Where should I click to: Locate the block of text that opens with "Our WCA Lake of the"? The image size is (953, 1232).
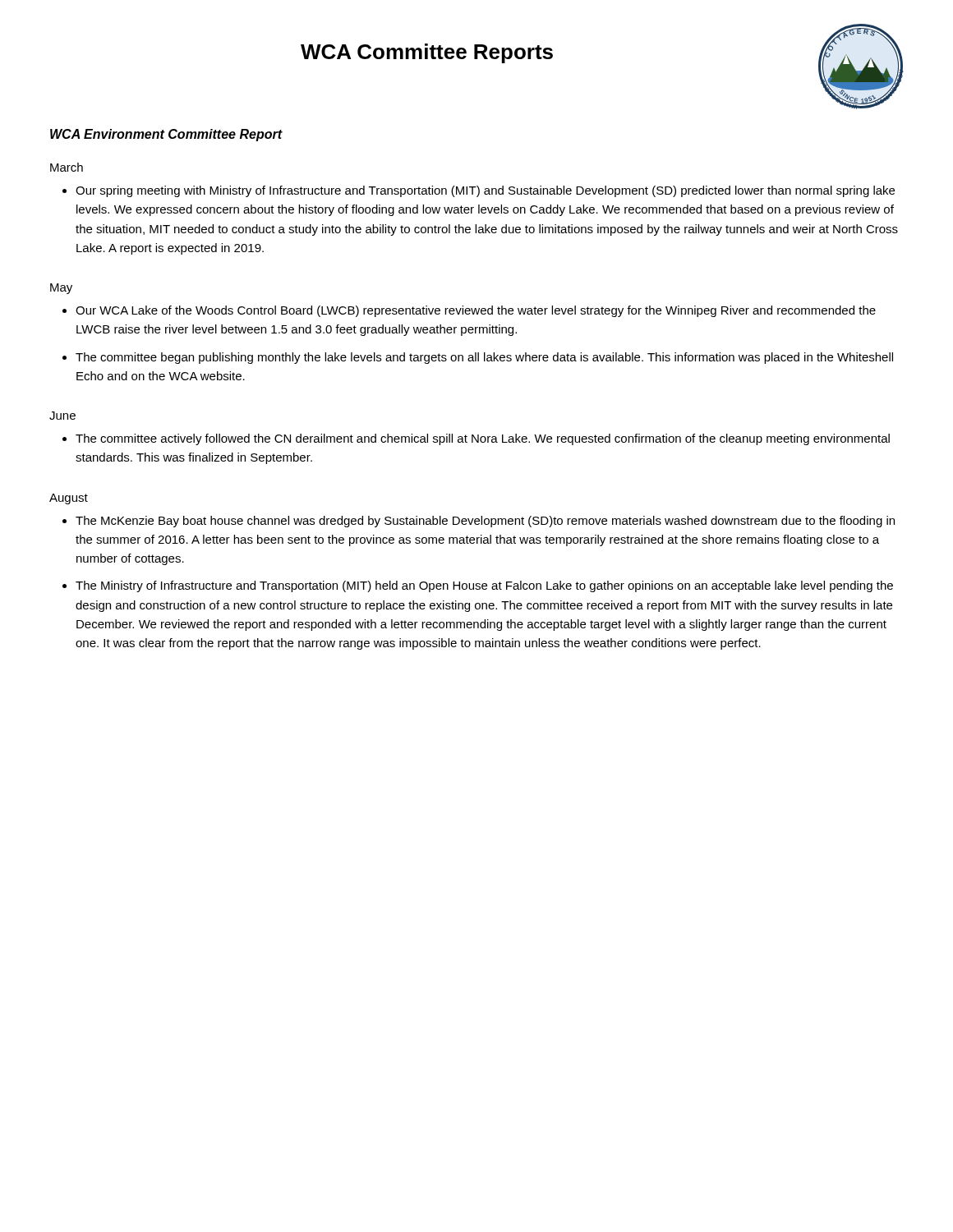click(x=490, y=320)
